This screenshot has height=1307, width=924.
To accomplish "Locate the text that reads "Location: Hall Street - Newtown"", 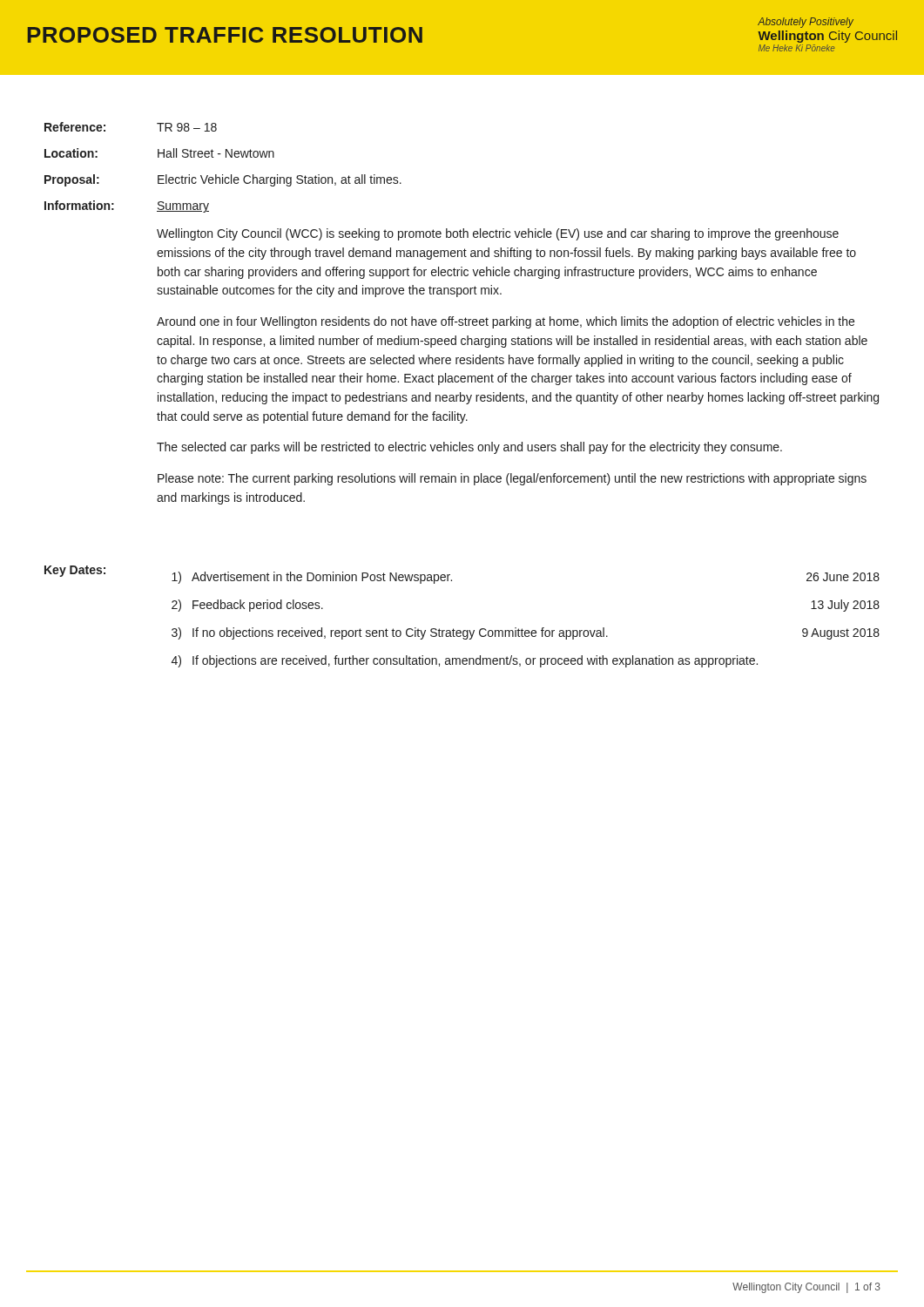I will click(x=159, y=153).
